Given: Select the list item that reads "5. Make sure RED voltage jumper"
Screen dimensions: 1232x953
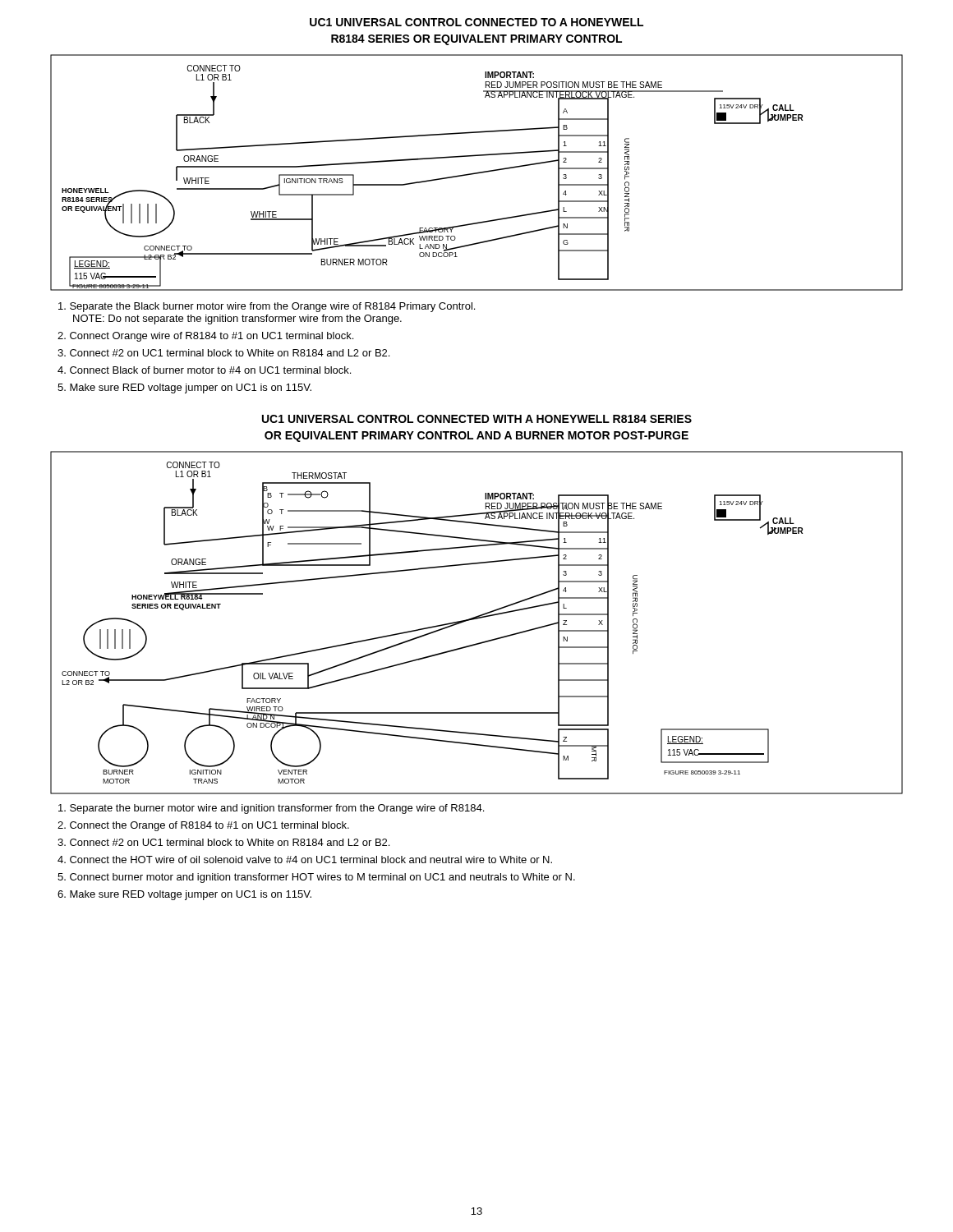Looking at the screenshot, I should point(185,387).
